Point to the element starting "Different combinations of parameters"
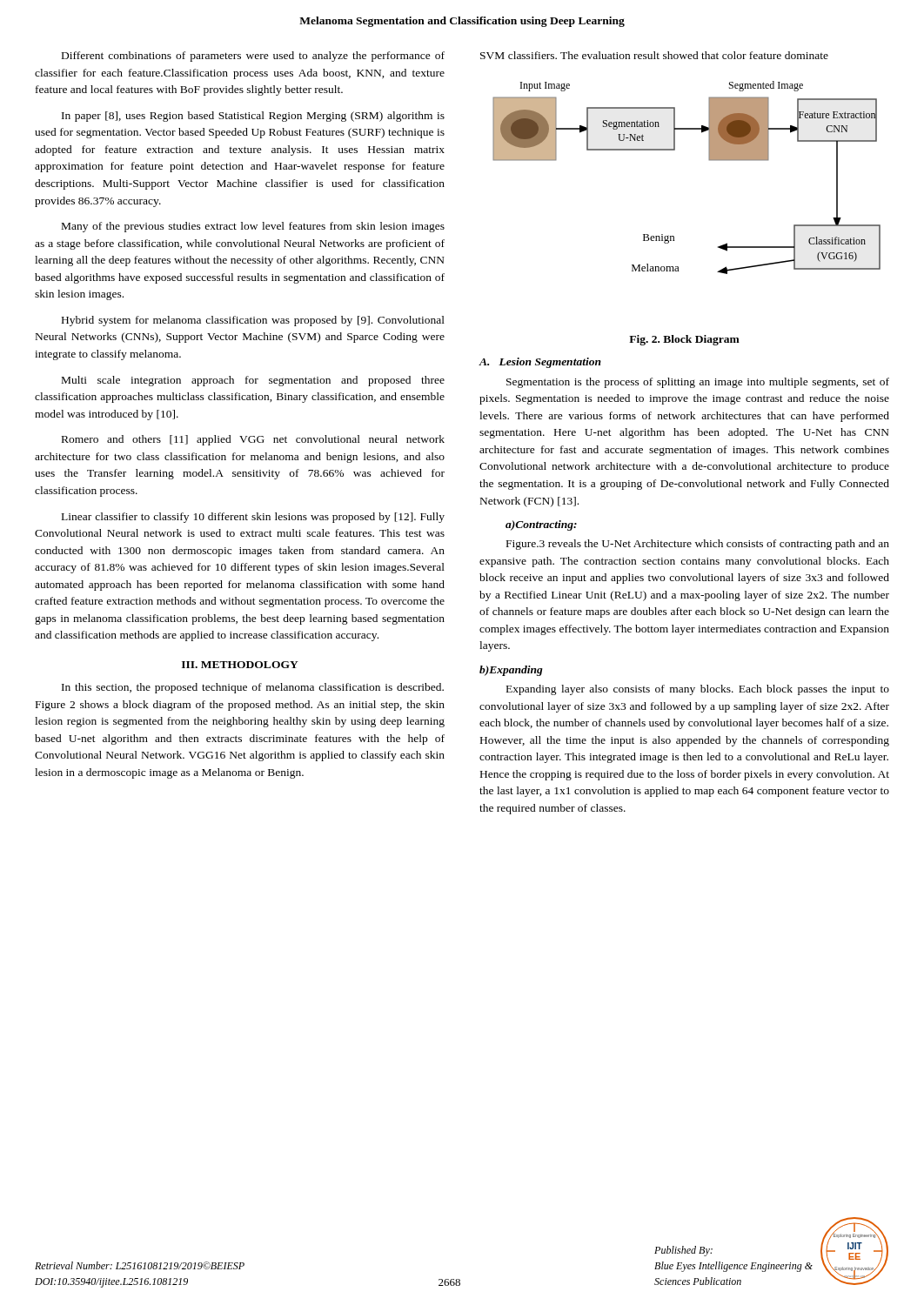Screen dimensions: 1305x924 (240, 72)
